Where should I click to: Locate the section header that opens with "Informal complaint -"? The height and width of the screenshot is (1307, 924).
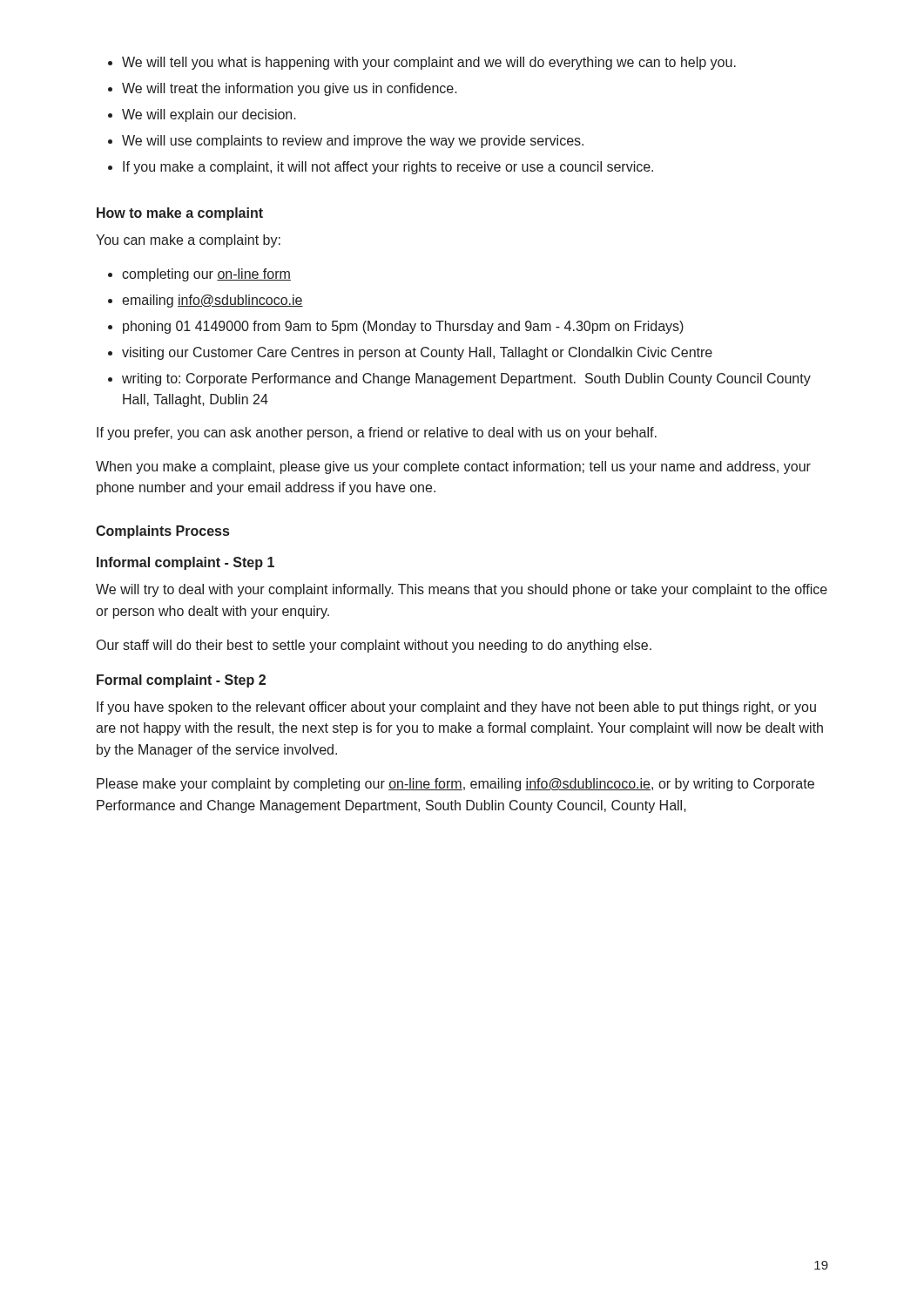click(x=185, y=563)
